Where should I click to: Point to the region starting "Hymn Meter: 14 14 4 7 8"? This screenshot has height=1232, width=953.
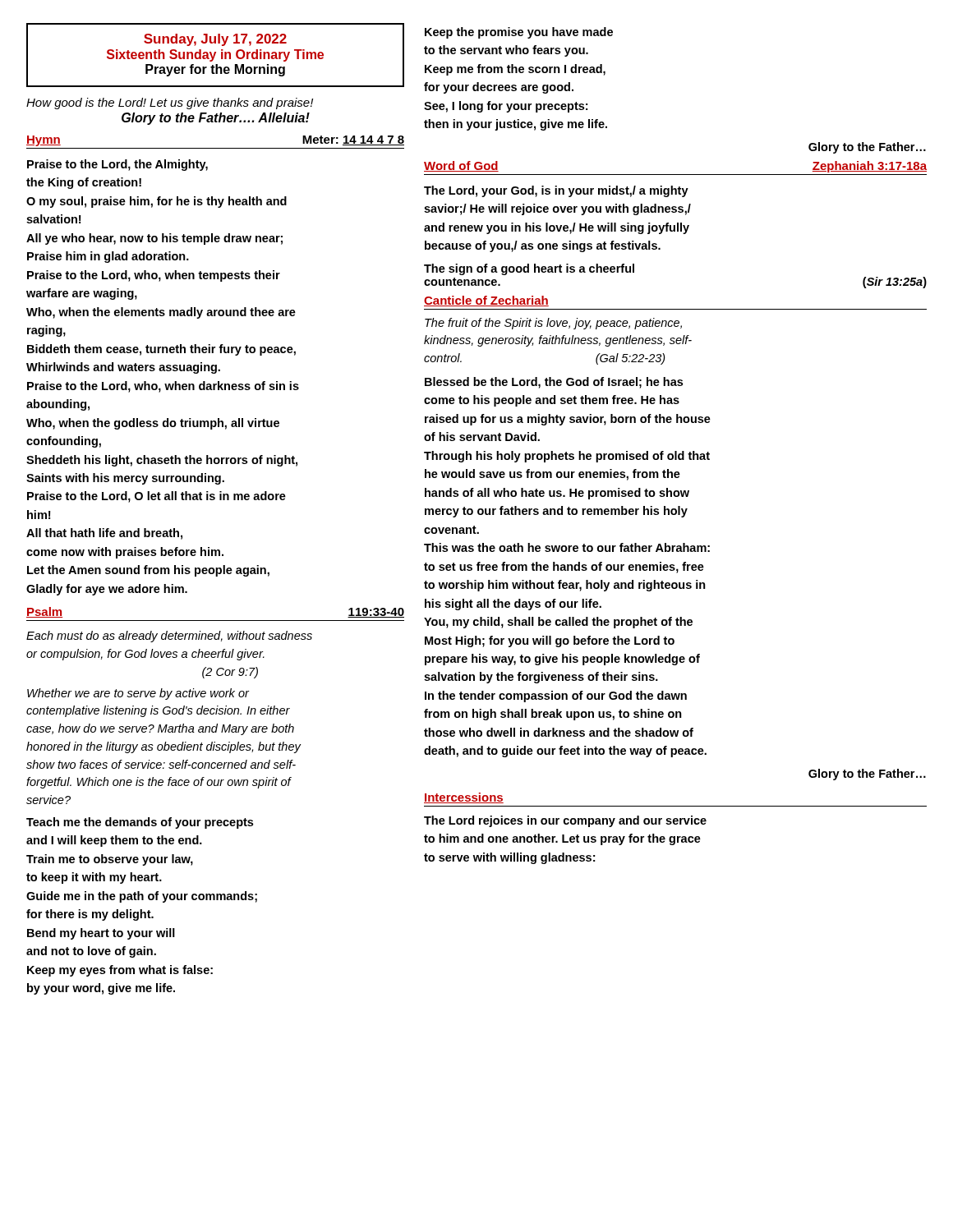(x=215, y=139)
